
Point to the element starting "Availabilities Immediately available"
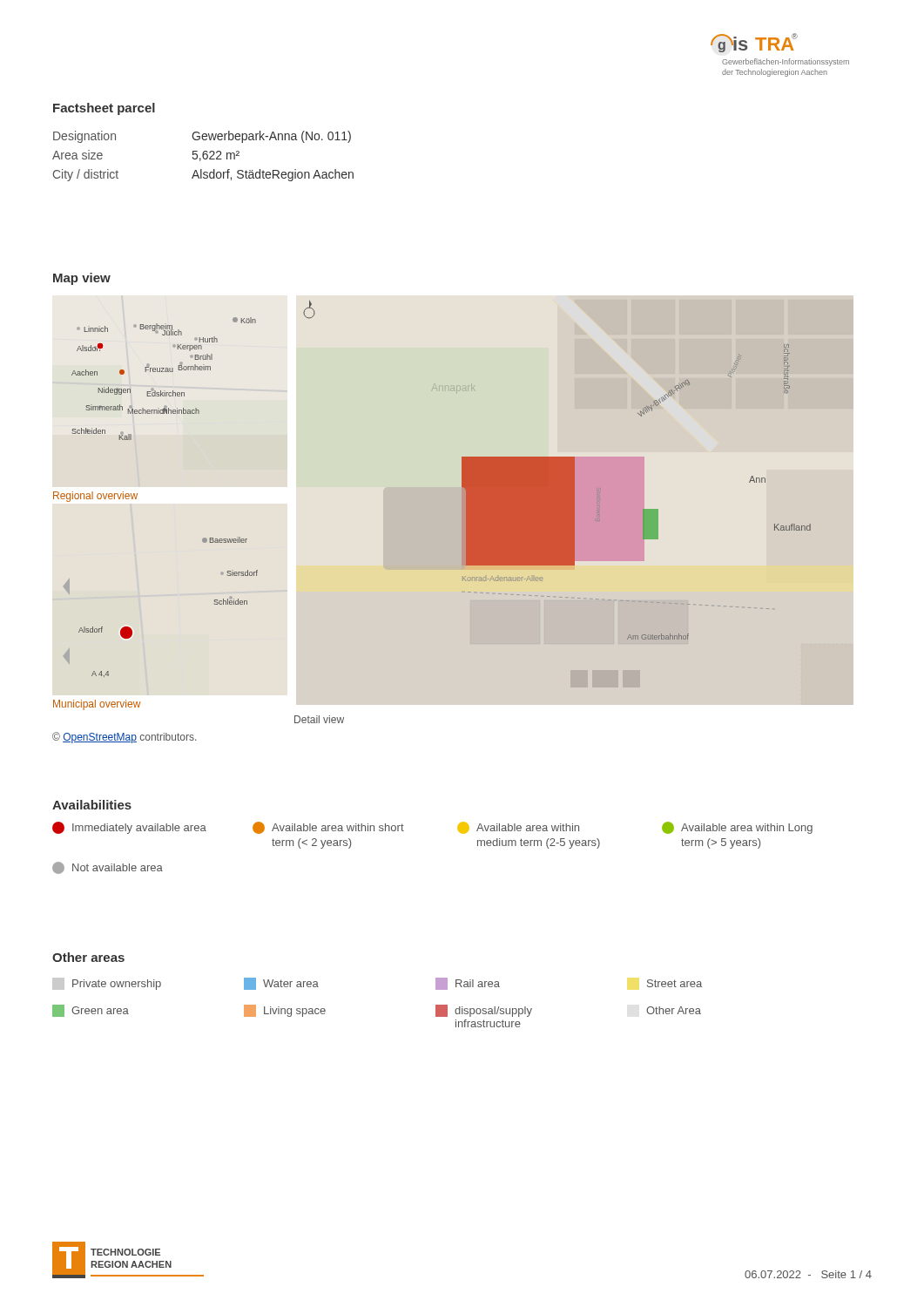453,842
